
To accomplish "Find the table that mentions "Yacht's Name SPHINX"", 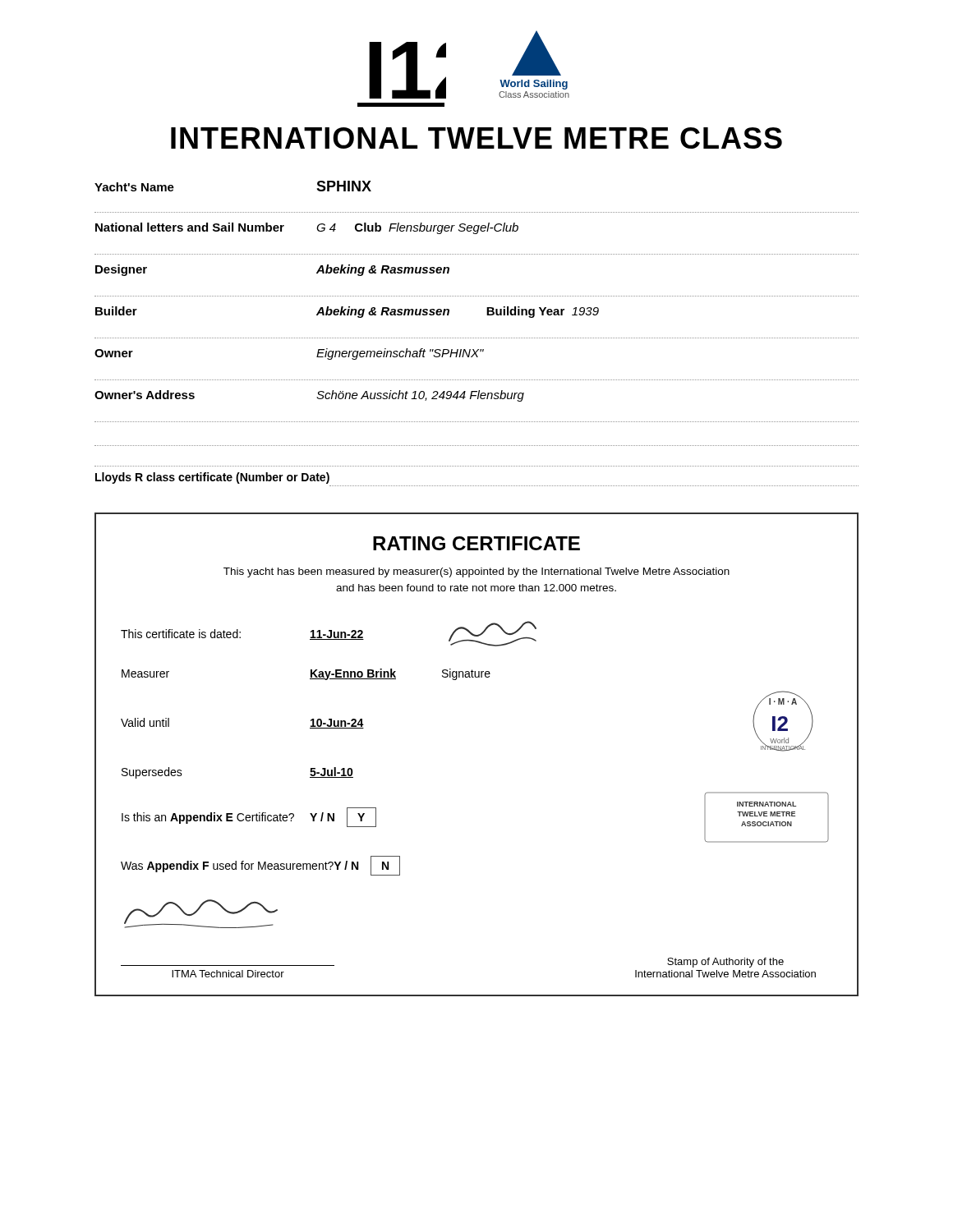I will (x=476, y=192).
